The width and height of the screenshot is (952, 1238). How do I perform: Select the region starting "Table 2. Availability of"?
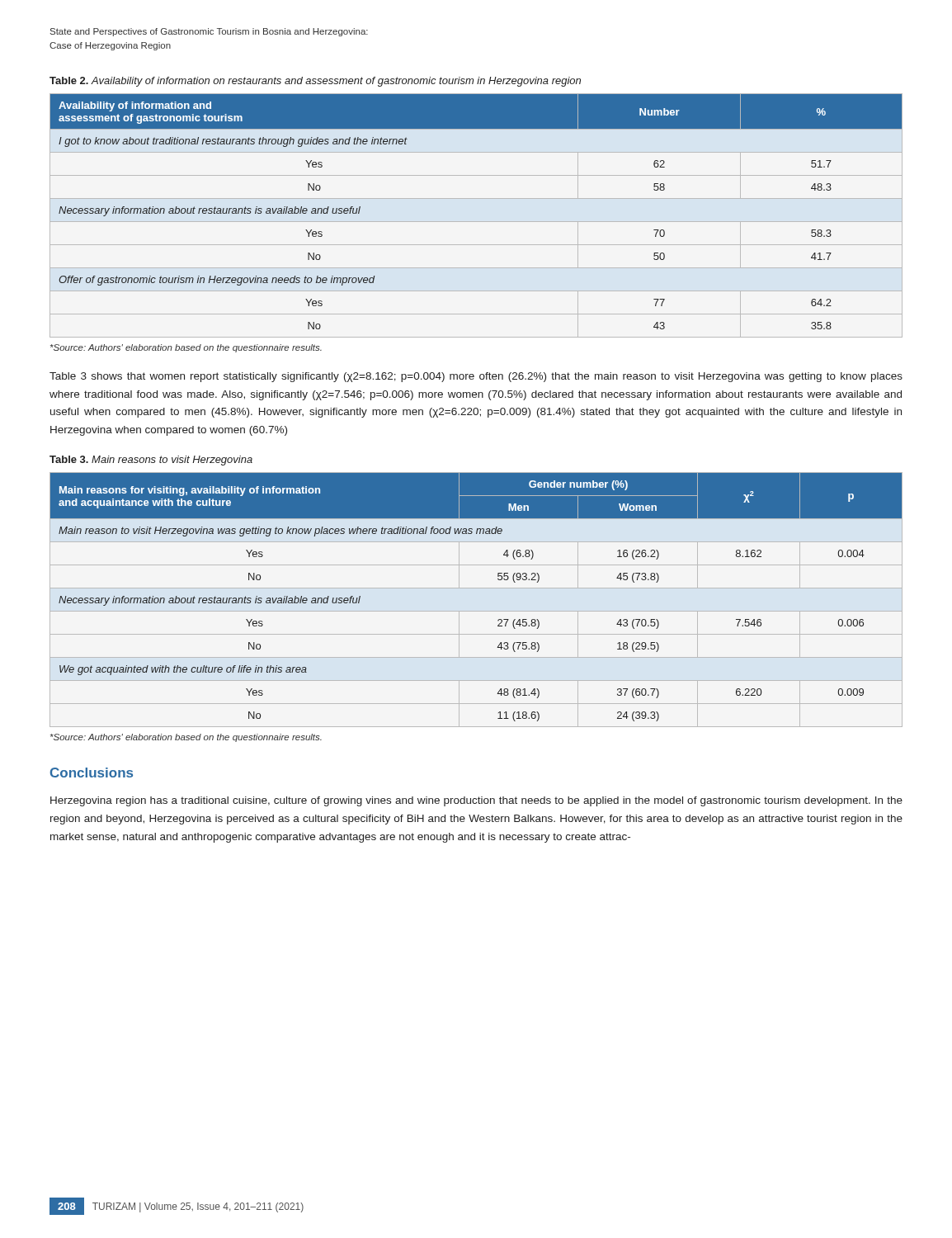[x=315, y=80]
